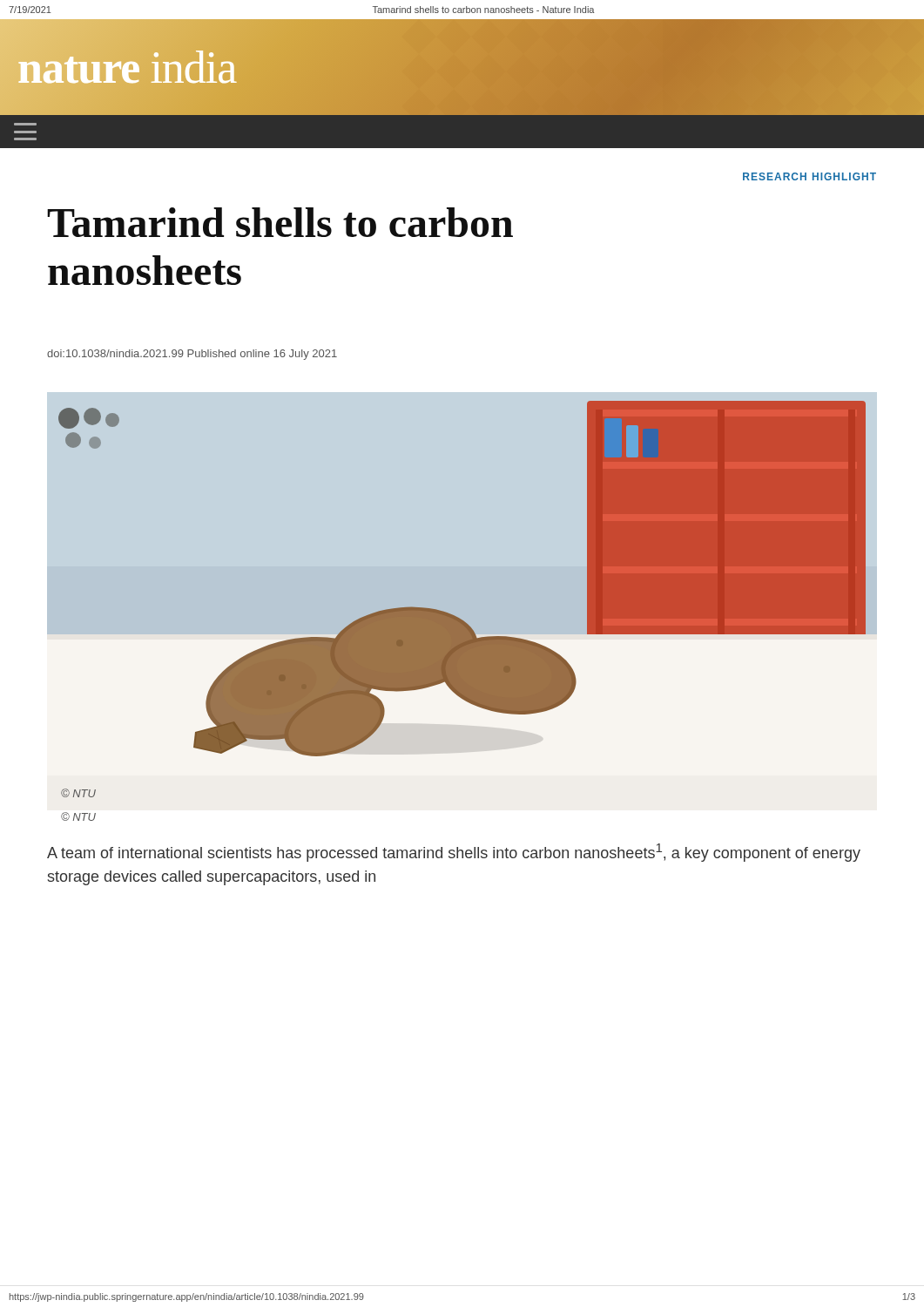Find the photo

coord(462,601)
